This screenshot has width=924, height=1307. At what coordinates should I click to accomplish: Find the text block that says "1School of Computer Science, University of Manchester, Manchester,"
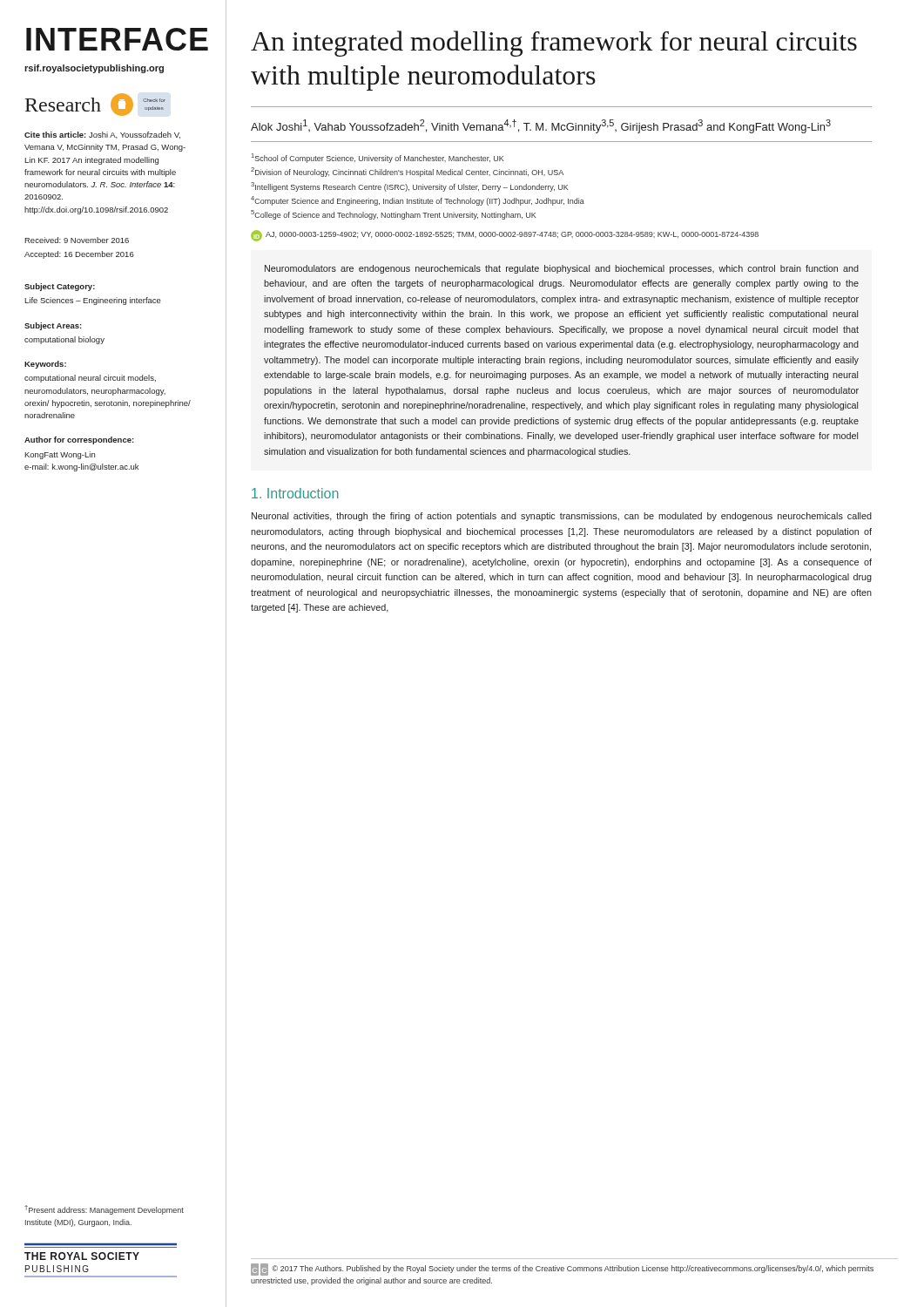click(x=417, y=186)
